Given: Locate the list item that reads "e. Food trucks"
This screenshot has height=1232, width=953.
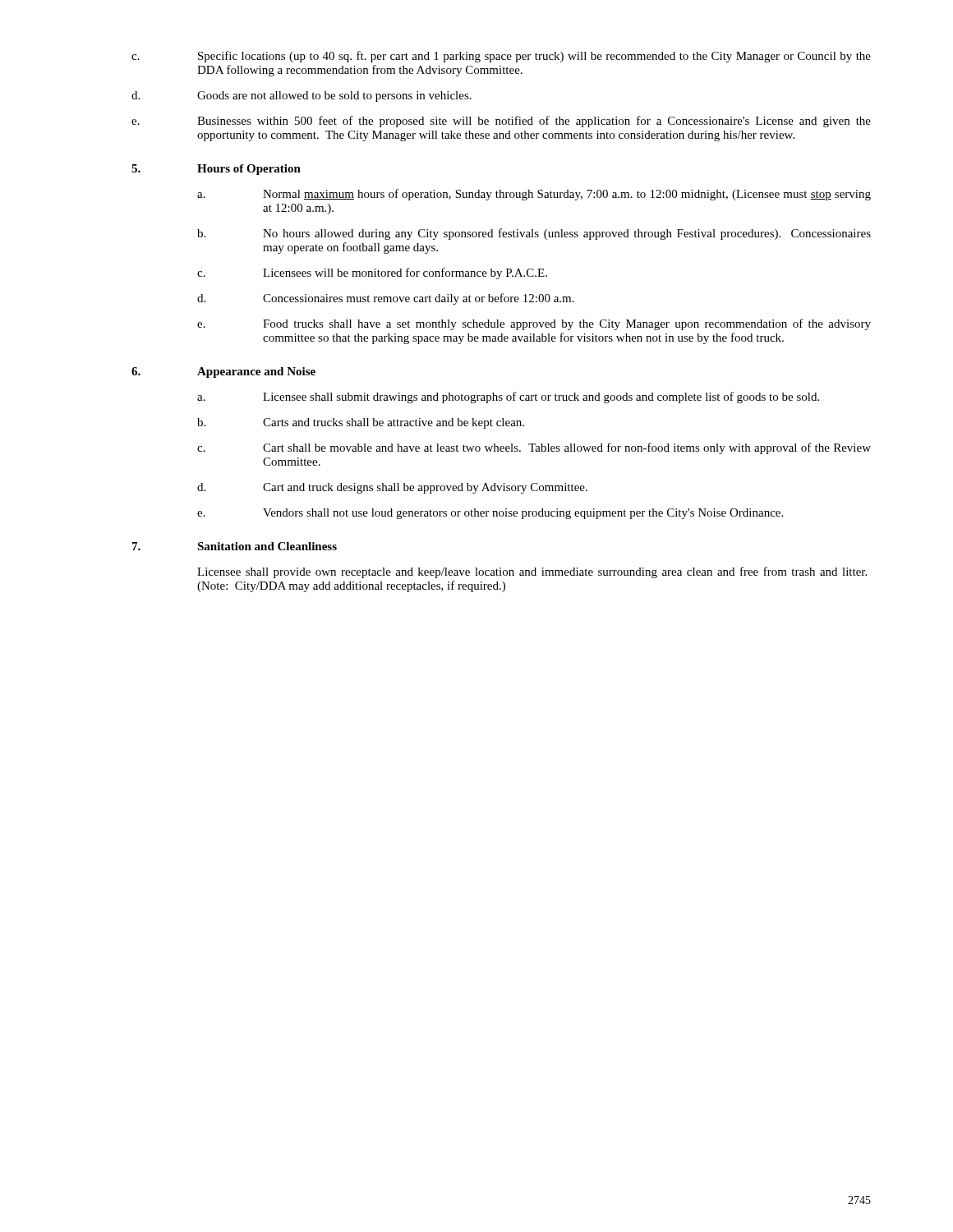Looking at the screenshot, I should [x=534, y=331].
